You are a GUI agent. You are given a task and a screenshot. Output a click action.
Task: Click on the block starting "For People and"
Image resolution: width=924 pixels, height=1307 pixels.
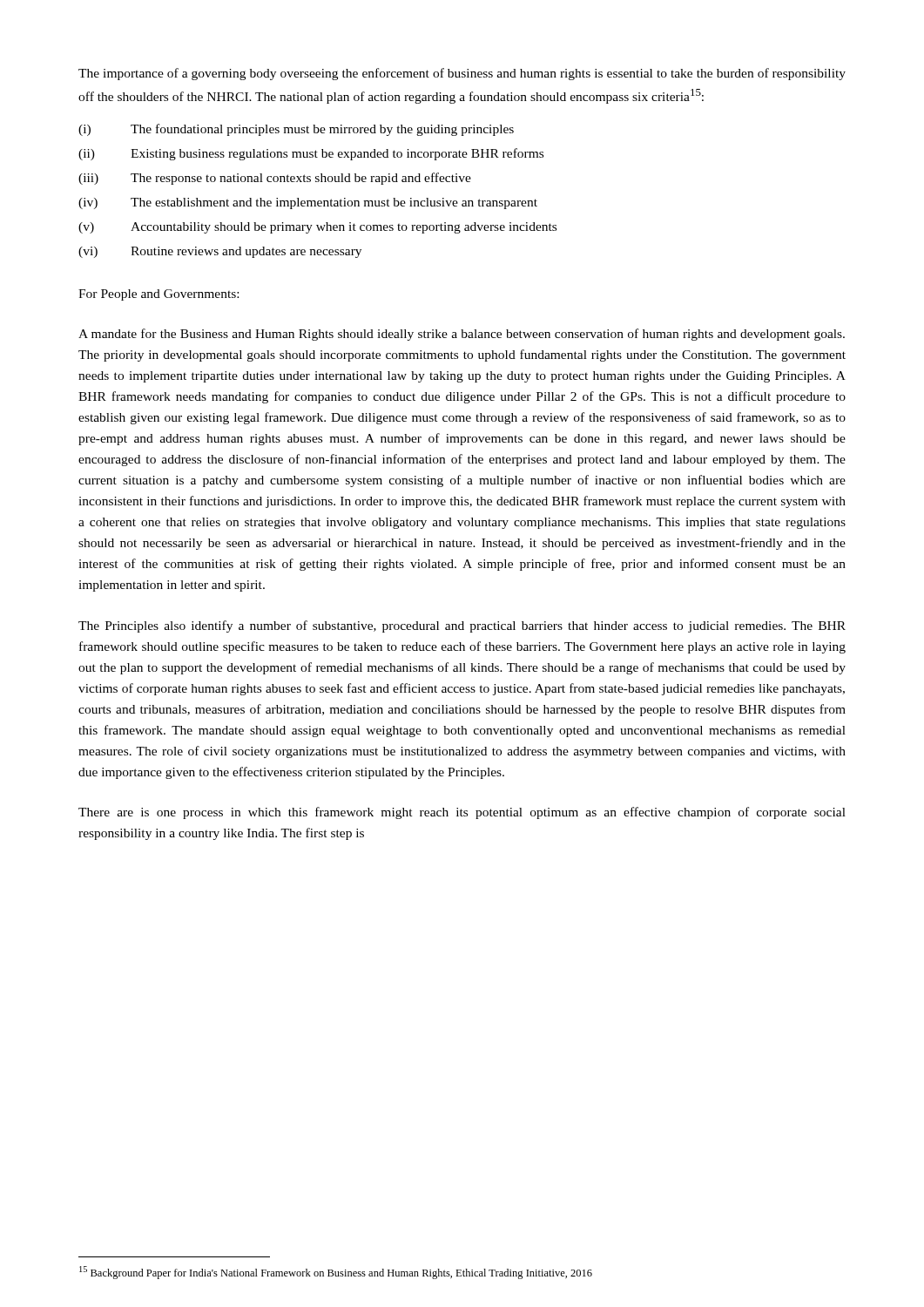point(158,295)
